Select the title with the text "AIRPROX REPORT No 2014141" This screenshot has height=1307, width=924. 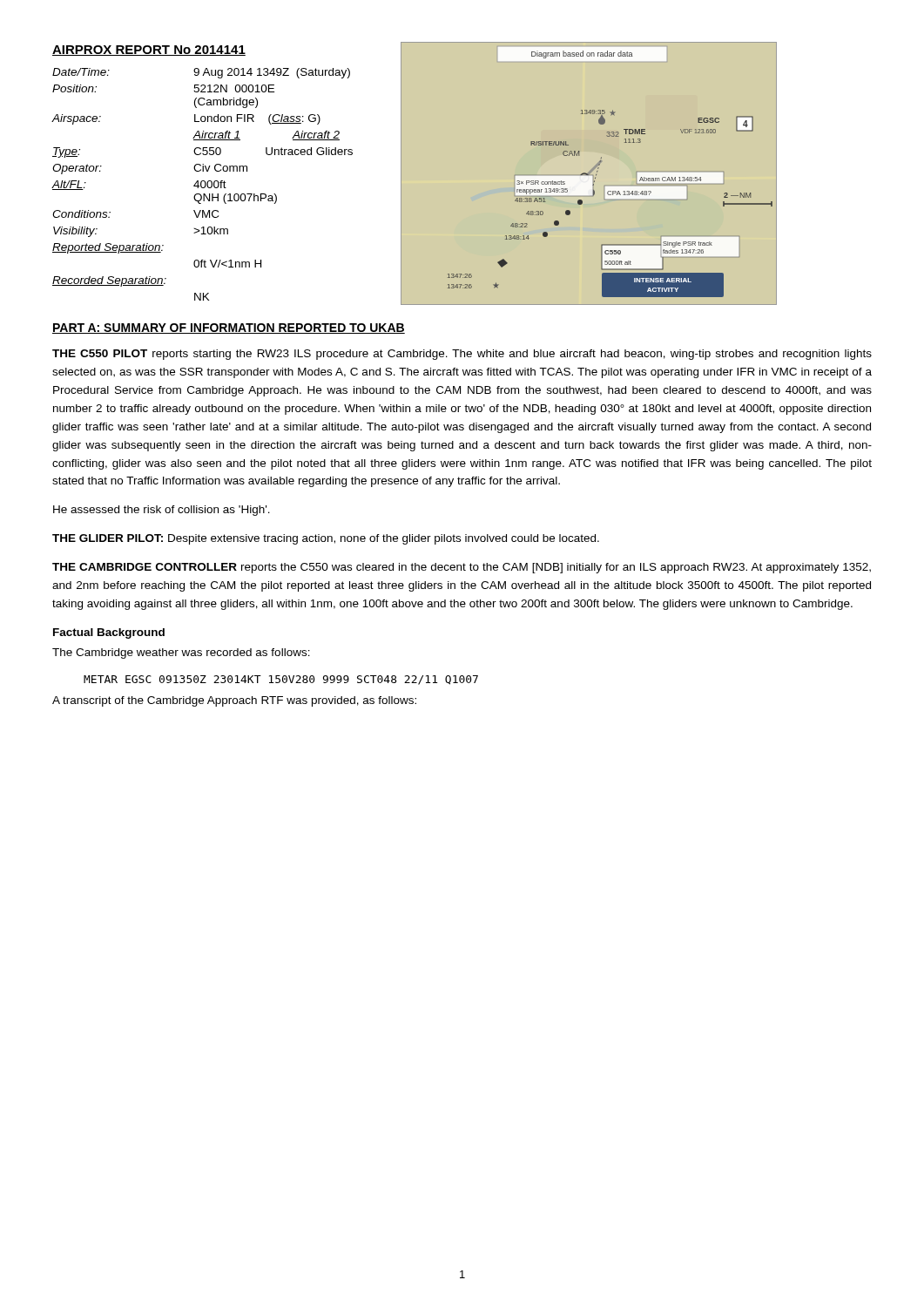click(x=149, y=49)
